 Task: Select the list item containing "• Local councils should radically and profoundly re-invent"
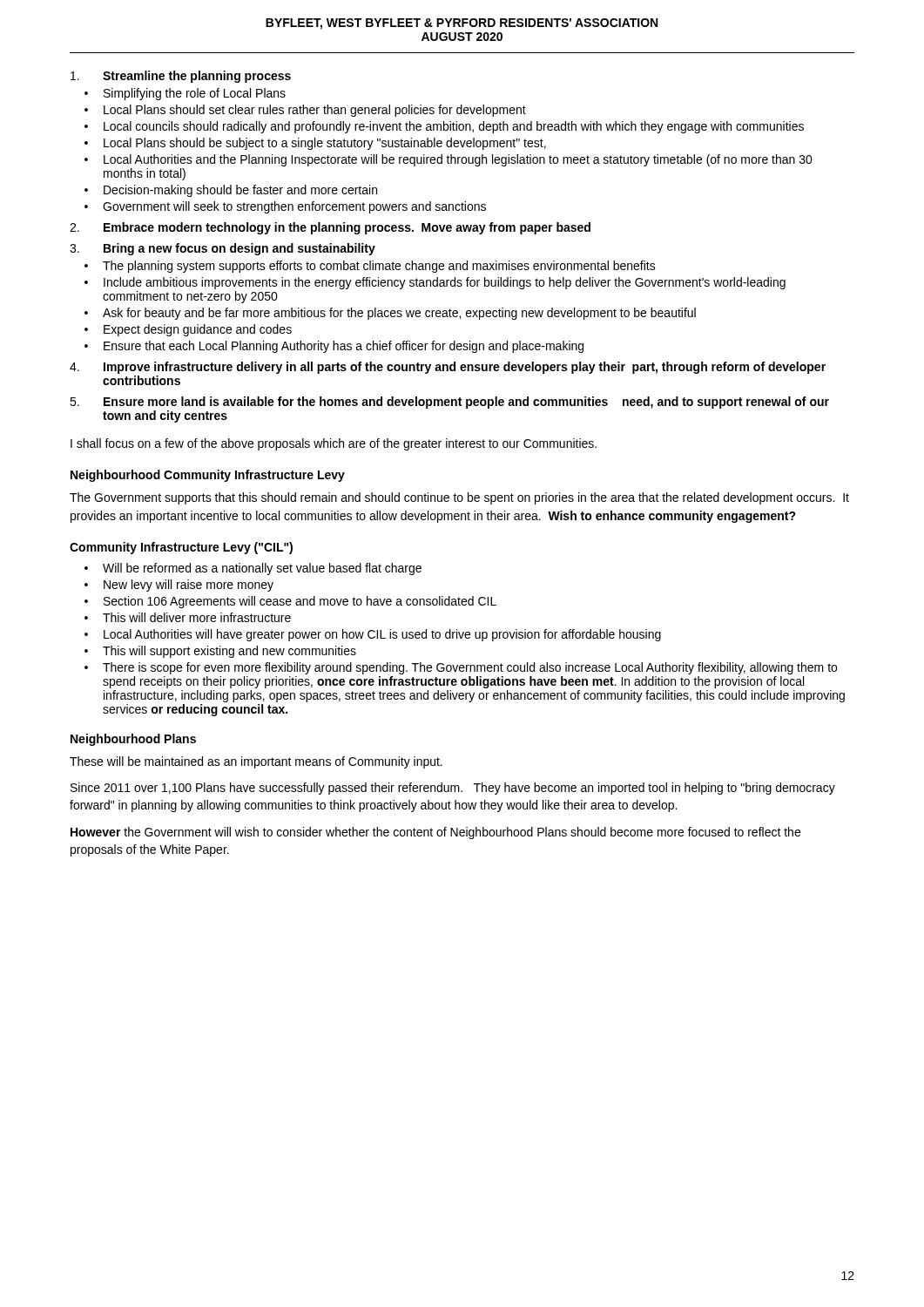462,126
